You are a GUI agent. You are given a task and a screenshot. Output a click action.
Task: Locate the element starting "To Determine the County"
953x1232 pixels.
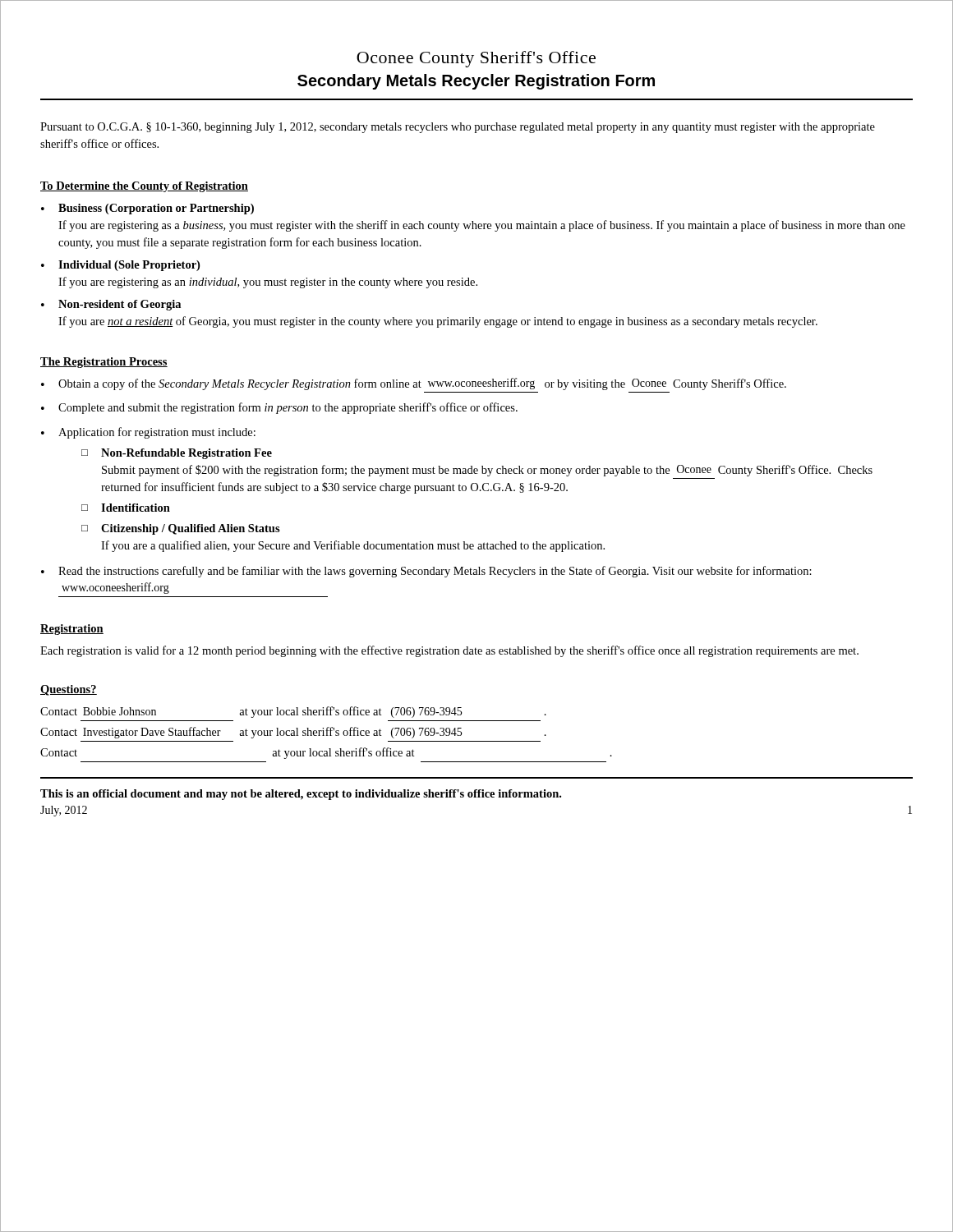[144, 186]
